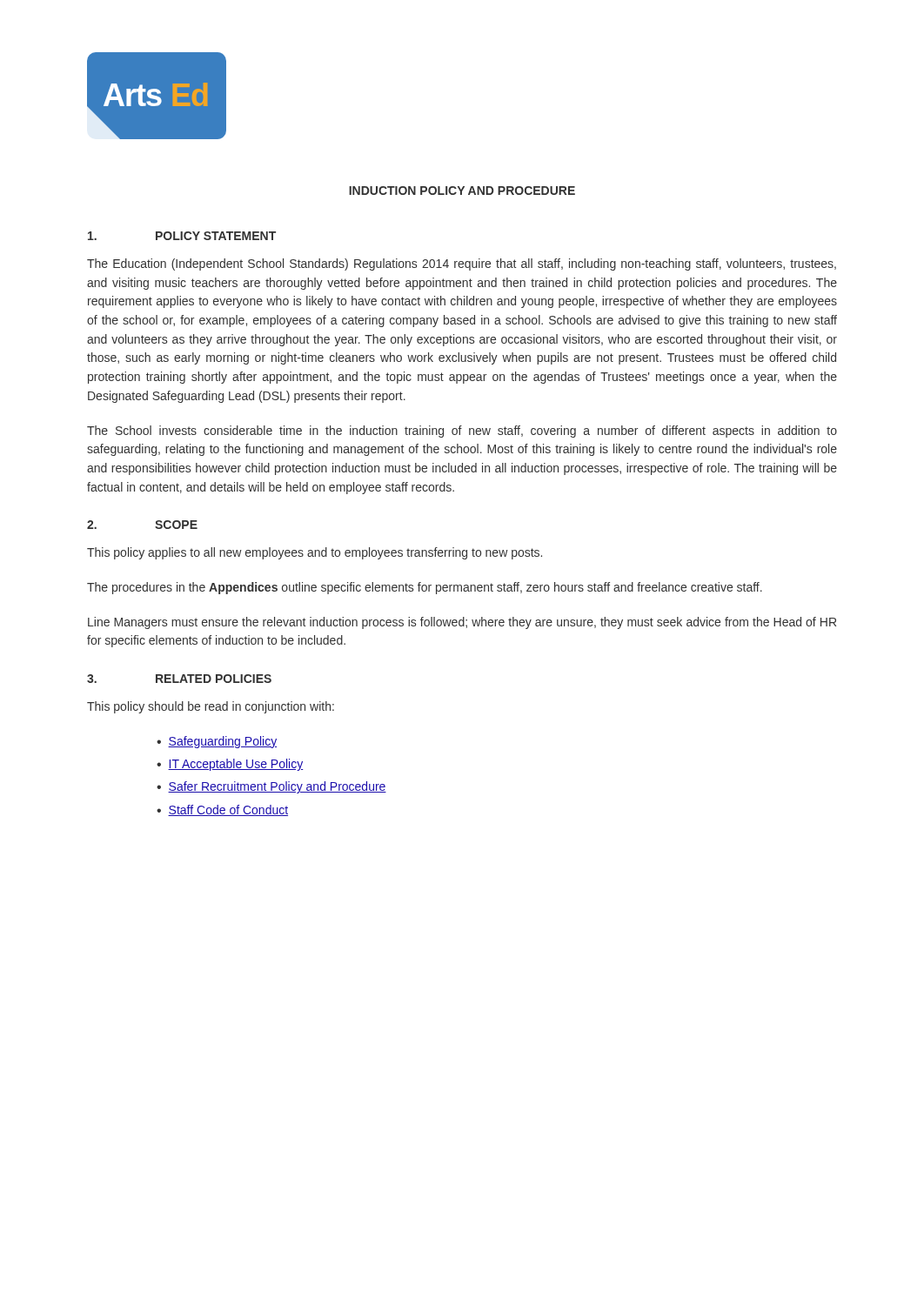Locate the text "IT Acceptable Use Policy"

click(236, 765)
